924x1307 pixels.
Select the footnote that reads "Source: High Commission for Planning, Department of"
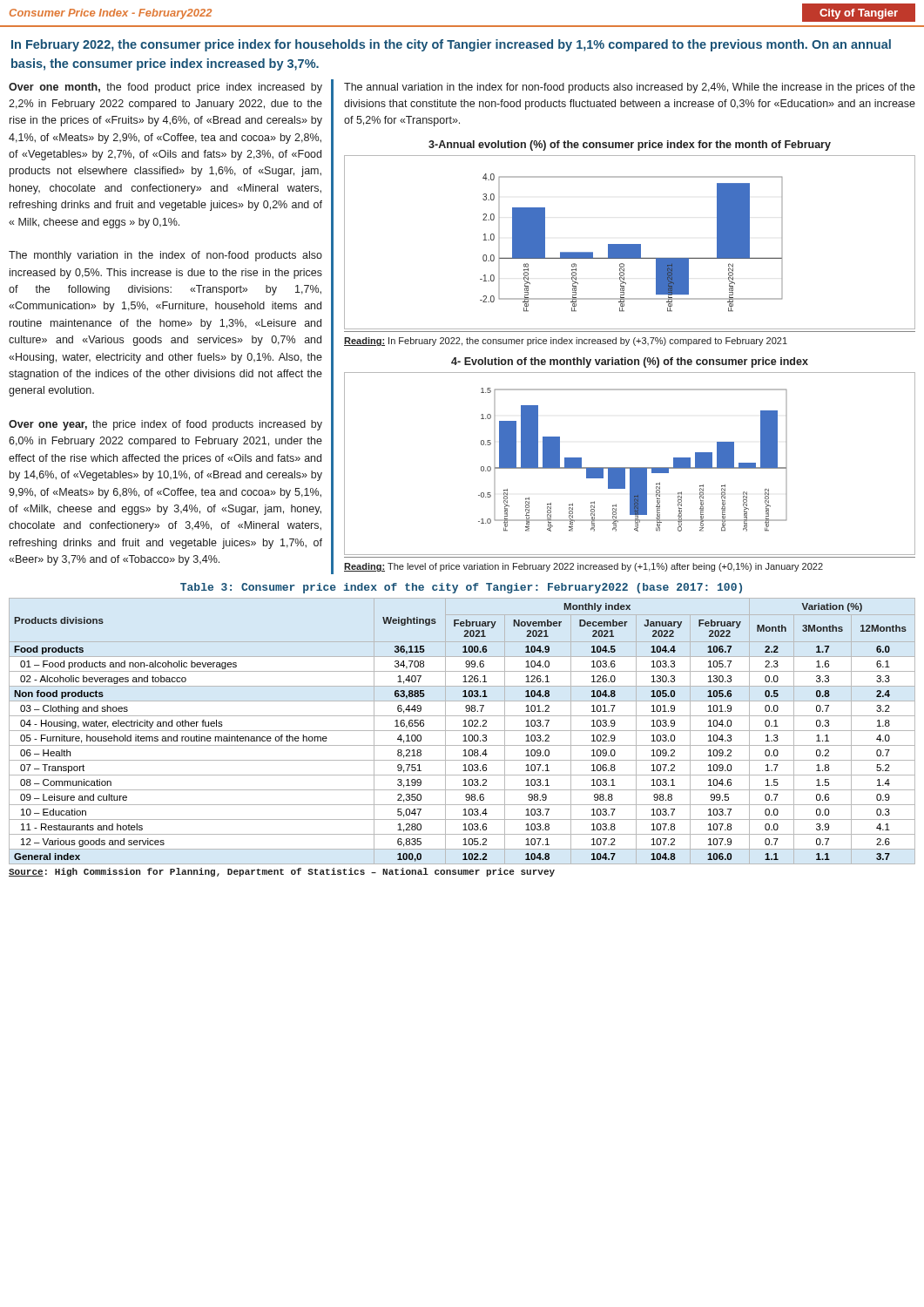click(282, 873)
